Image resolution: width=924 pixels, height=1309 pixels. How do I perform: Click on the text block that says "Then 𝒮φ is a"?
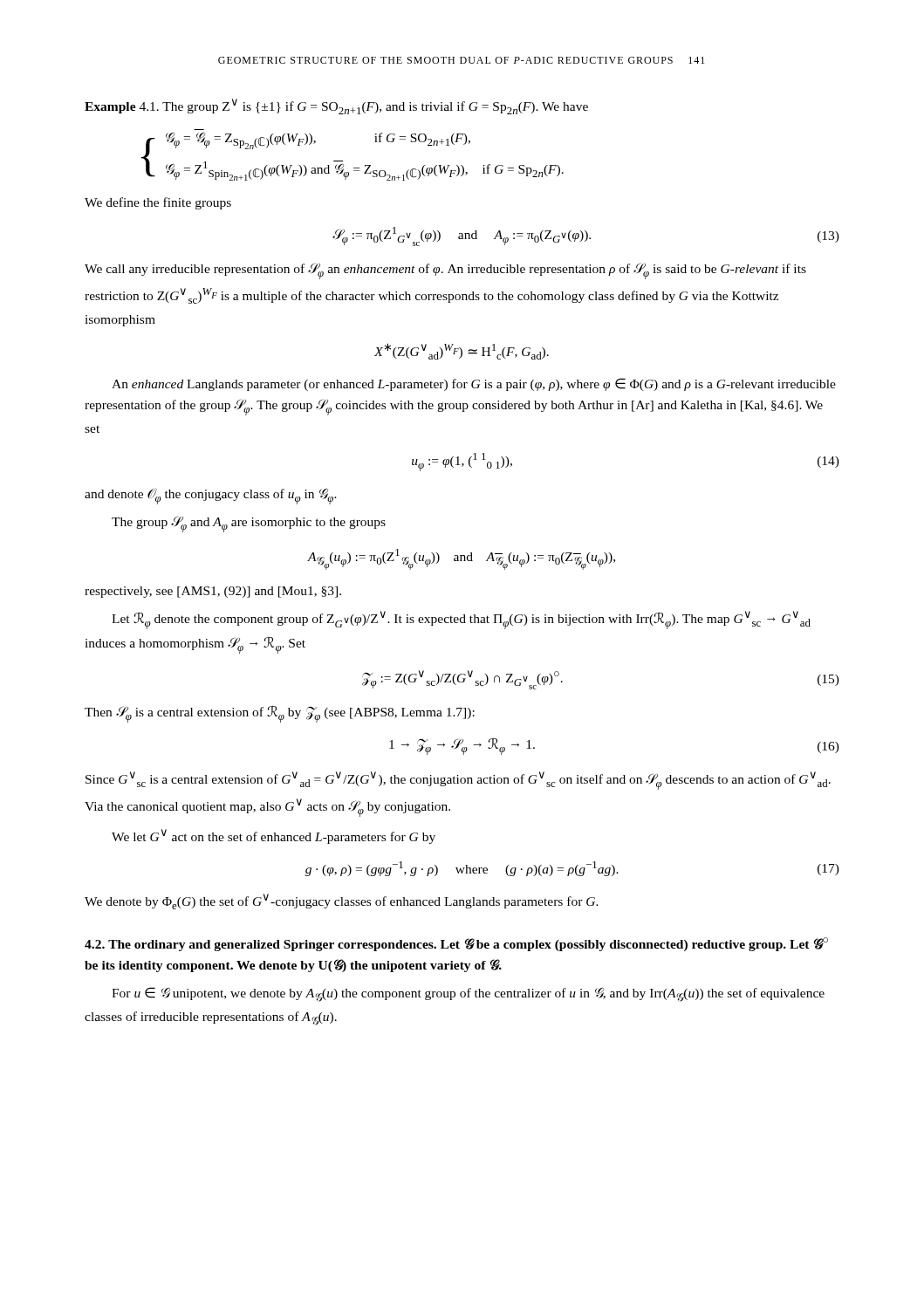[x=462, y=714]
